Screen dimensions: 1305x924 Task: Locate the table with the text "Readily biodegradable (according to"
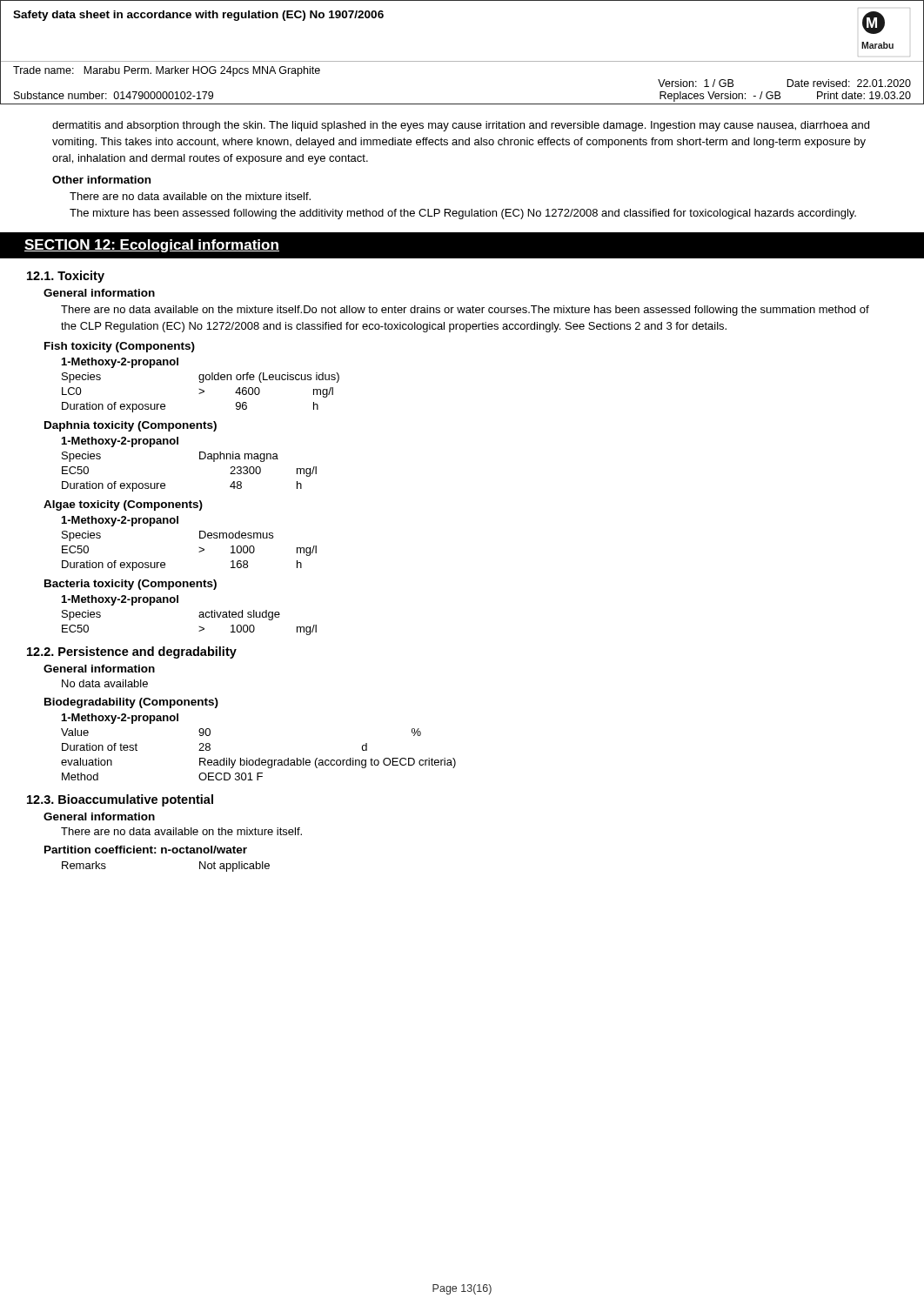pyautogui.click(x=471, y=747)
